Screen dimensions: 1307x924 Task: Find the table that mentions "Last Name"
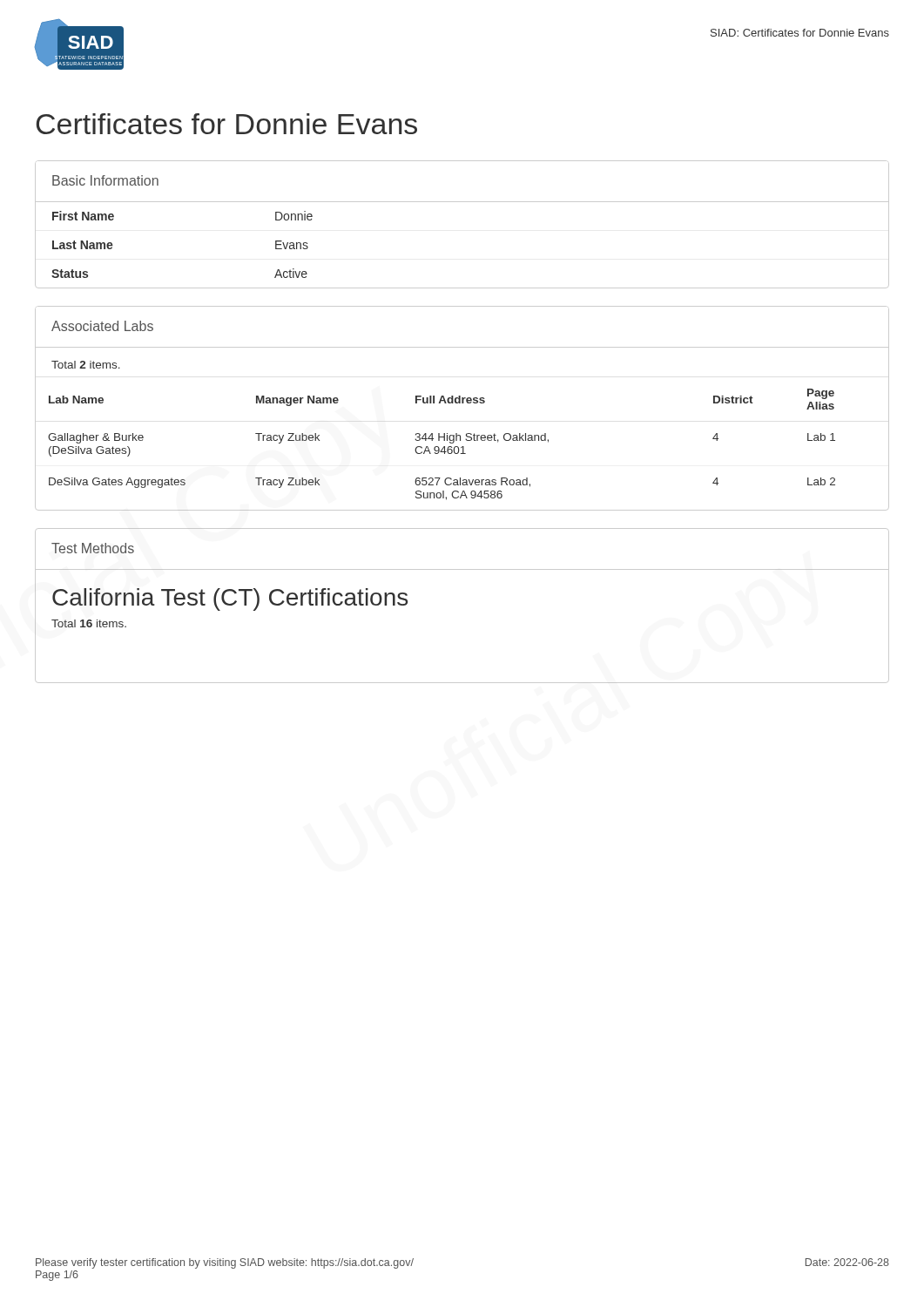coord(462,245)
